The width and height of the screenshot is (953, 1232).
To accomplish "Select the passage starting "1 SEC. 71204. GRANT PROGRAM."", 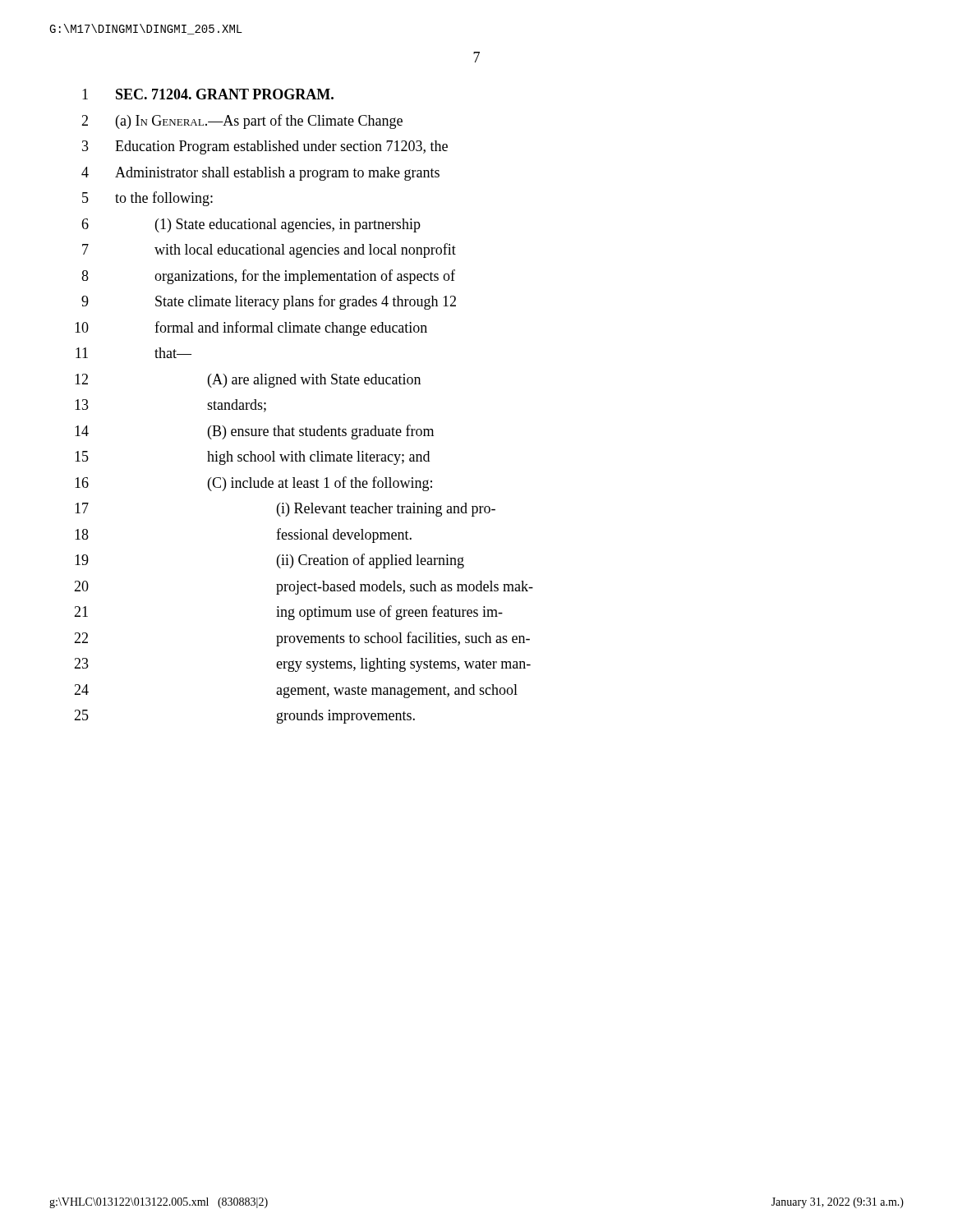I will [x=208, y=94].
